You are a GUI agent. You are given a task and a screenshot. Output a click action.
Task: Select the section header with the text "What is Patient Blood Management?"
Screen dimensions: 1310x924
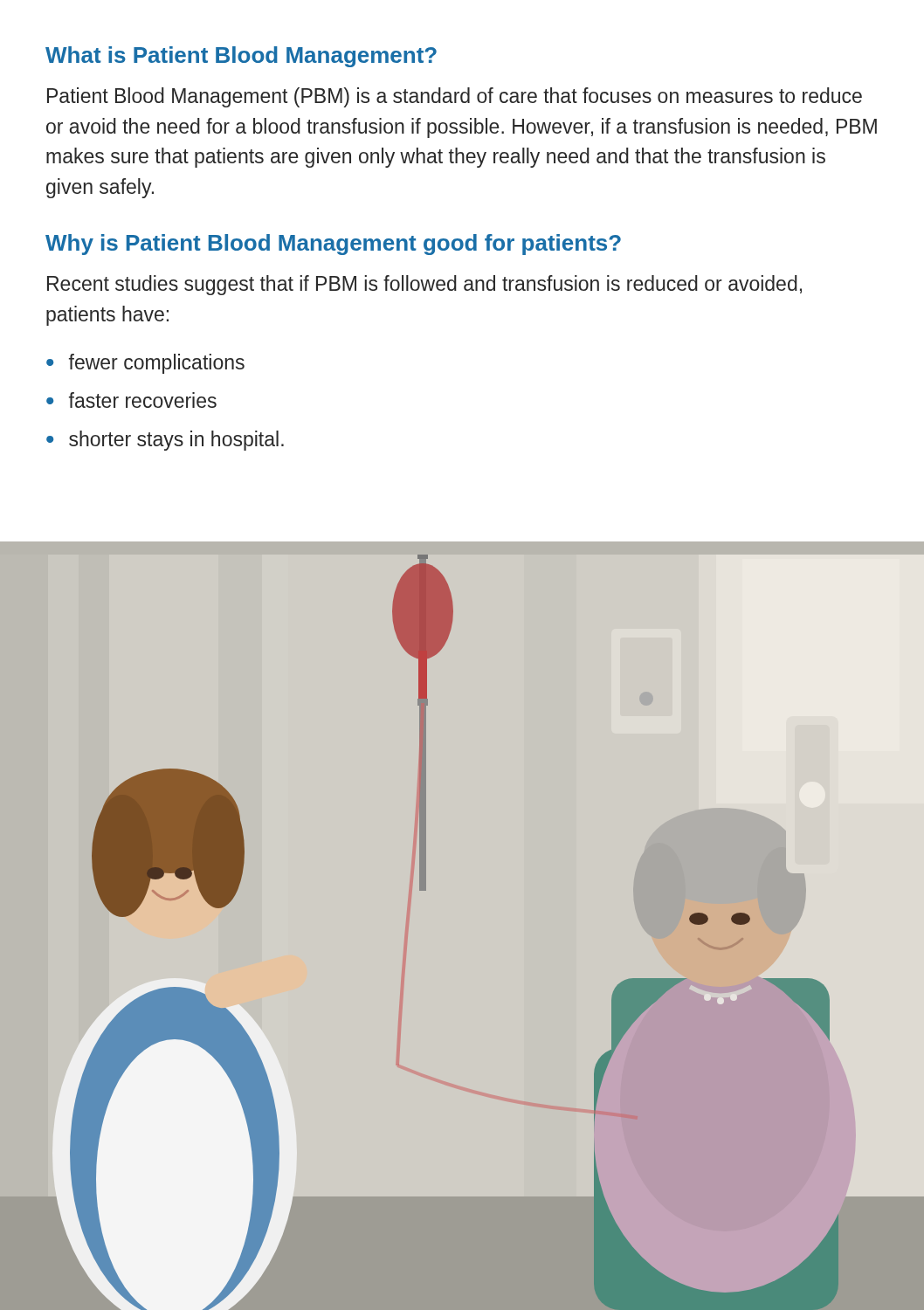click(x=241, y=57)
